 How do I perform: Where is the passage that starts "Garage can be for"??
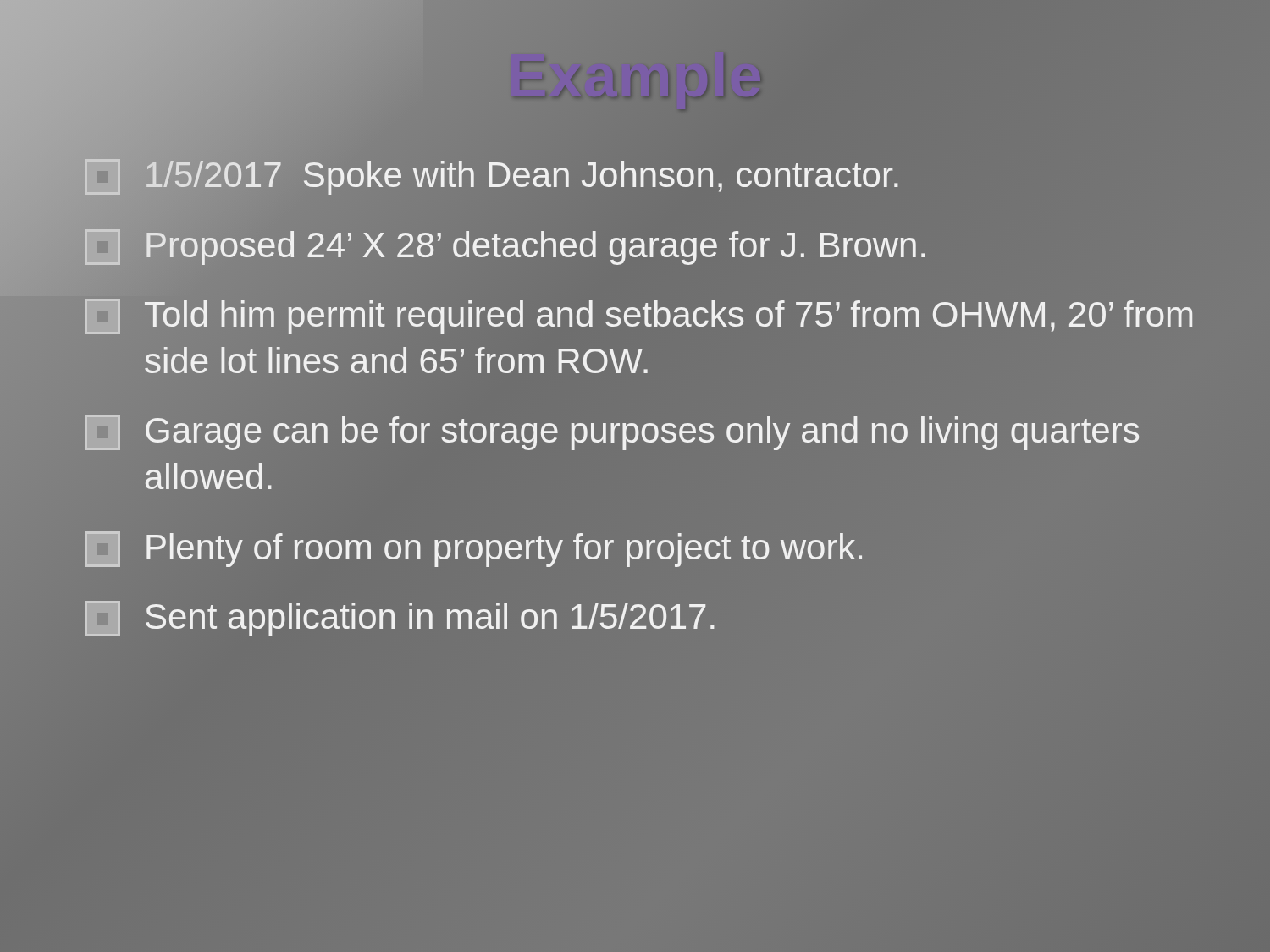(644, 454)
